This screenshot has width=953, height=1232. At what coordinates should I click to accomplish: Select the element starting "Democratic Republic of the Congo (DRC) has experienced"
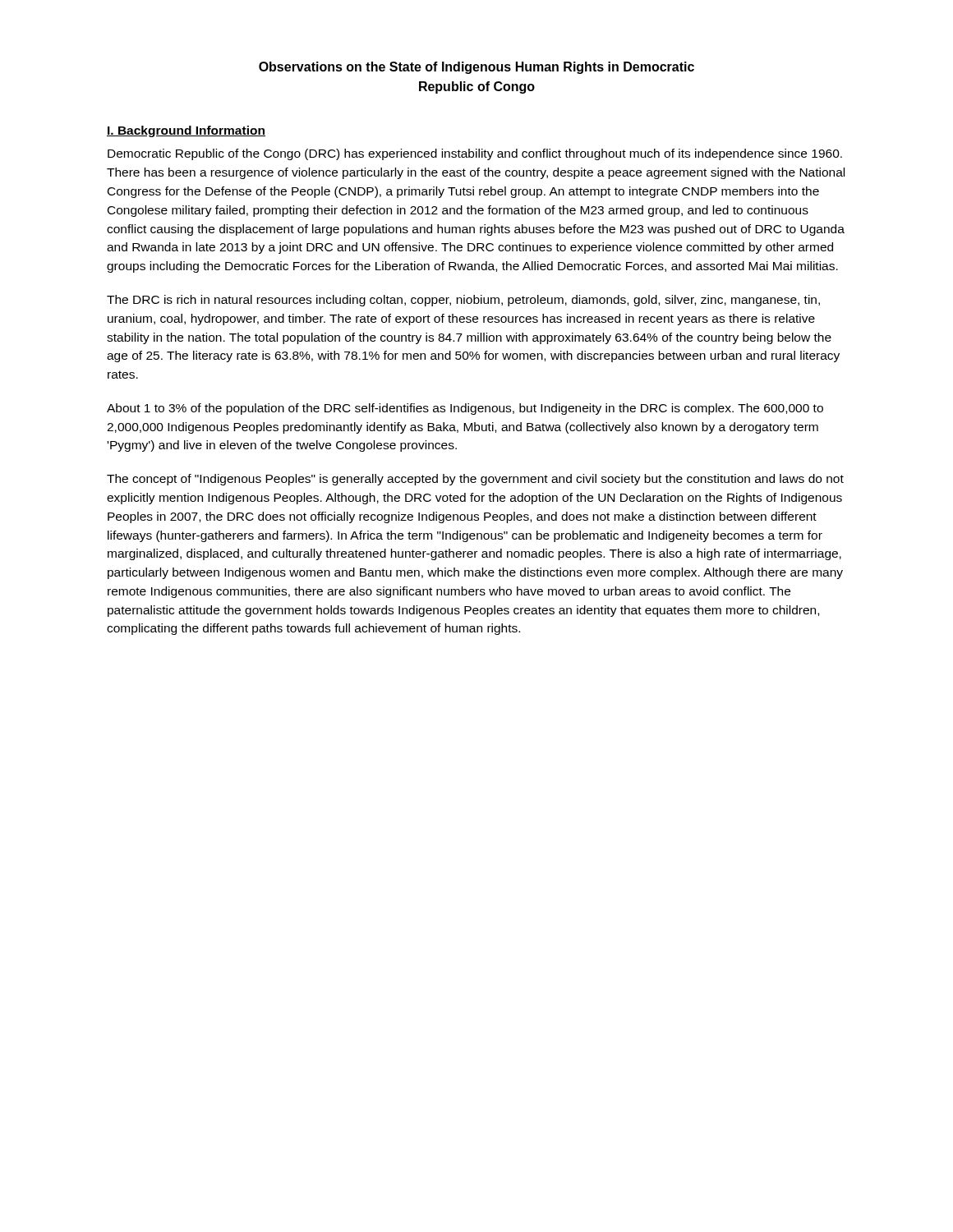[476, 210]
